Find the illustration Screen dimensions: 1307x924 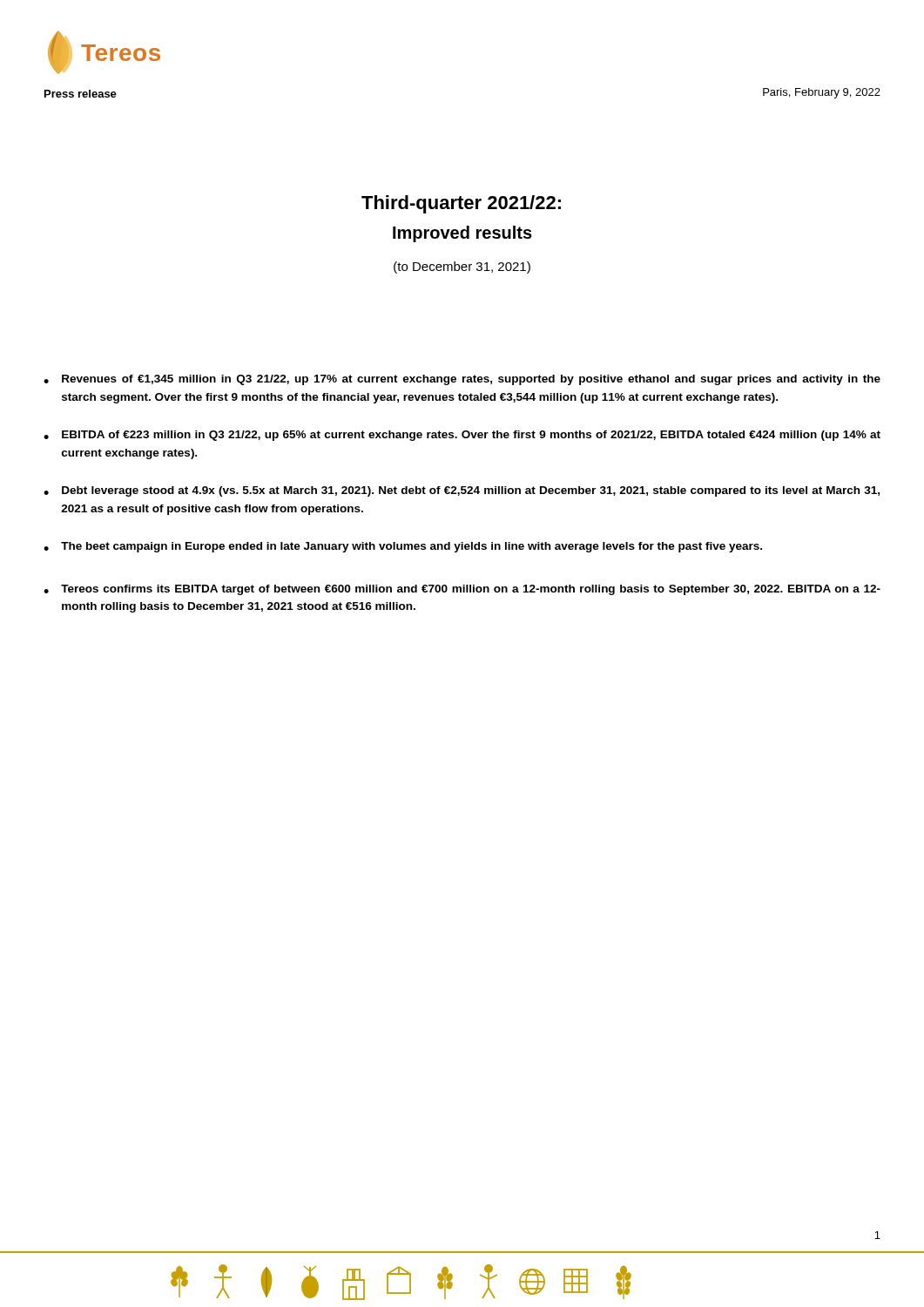[462, 1279]
